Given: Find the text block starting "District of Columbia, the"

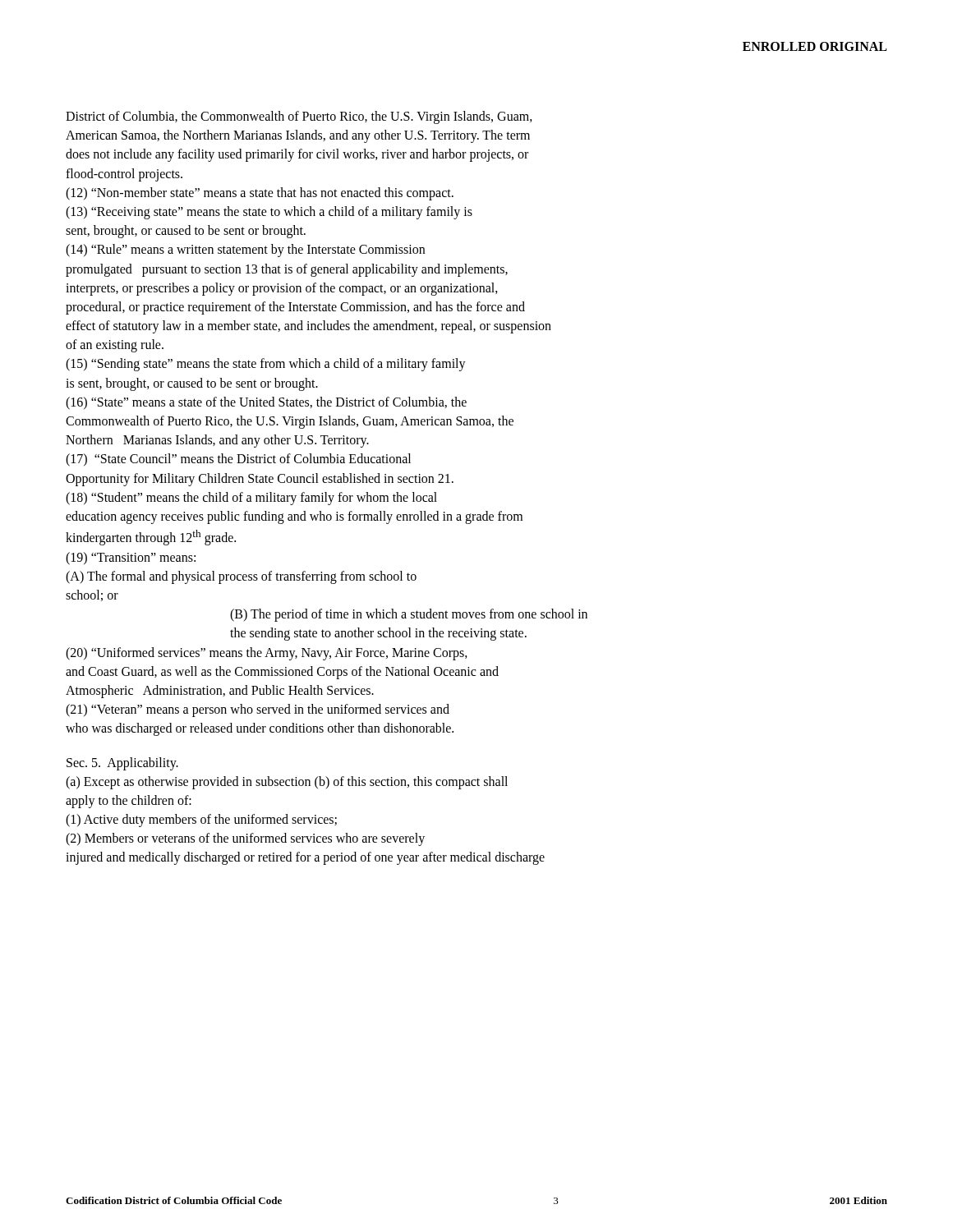Looking at the screenshot, I should [299, 117].
